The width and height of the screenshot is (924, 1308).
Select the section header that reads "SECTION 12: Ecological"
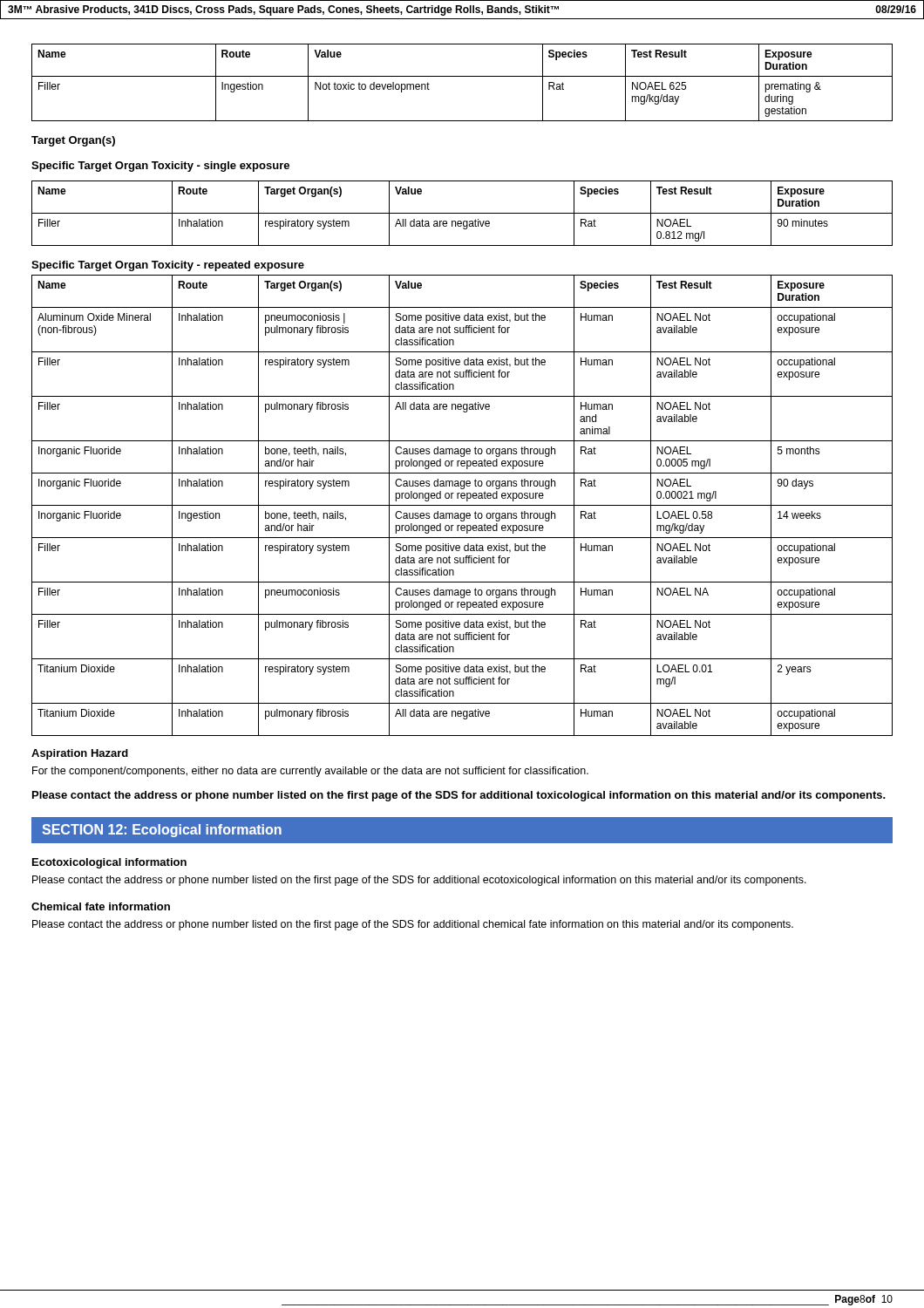(x=162, y=829)
